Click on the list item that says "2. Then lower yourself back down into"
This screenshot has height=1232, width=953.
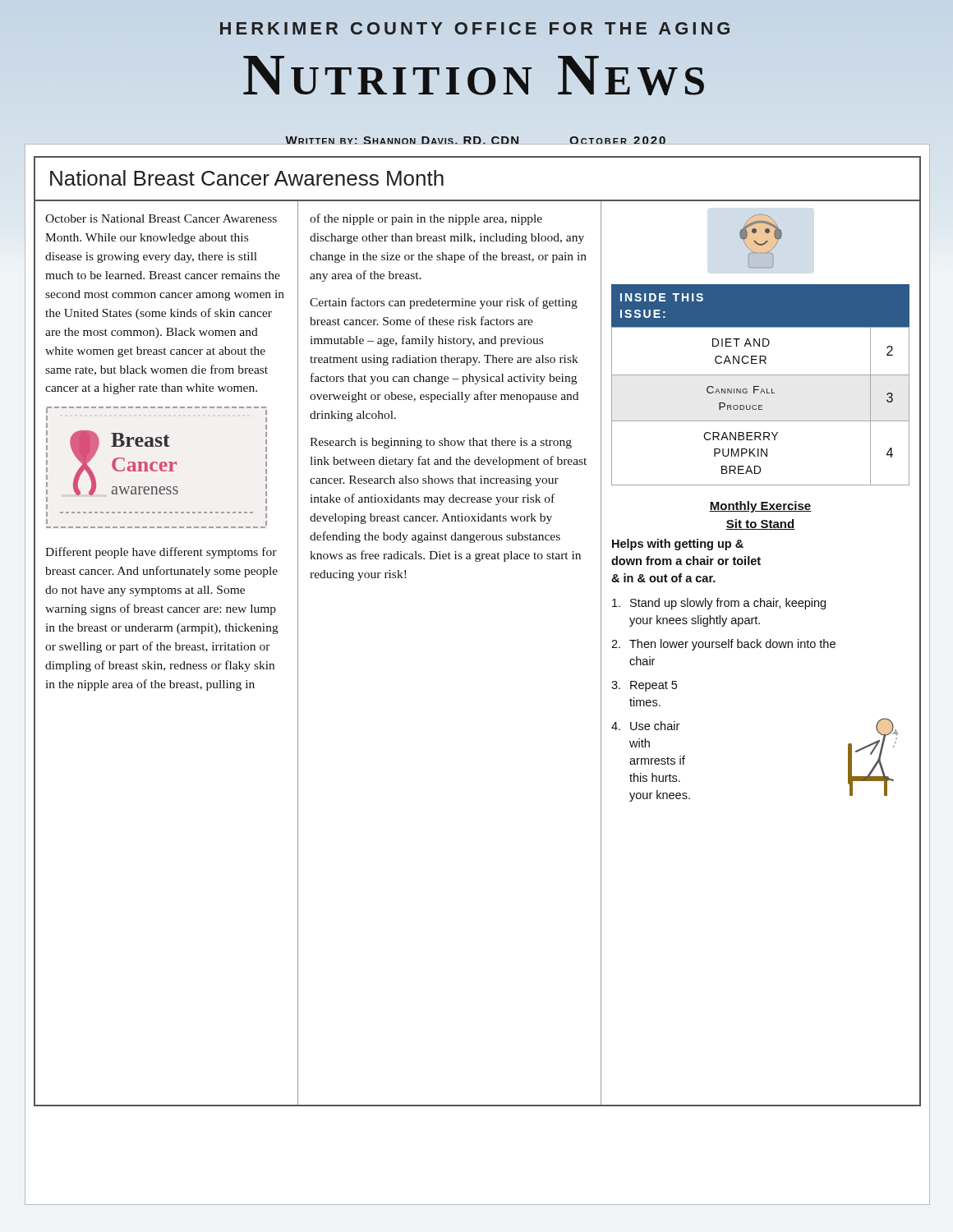(x=724, y=653)
